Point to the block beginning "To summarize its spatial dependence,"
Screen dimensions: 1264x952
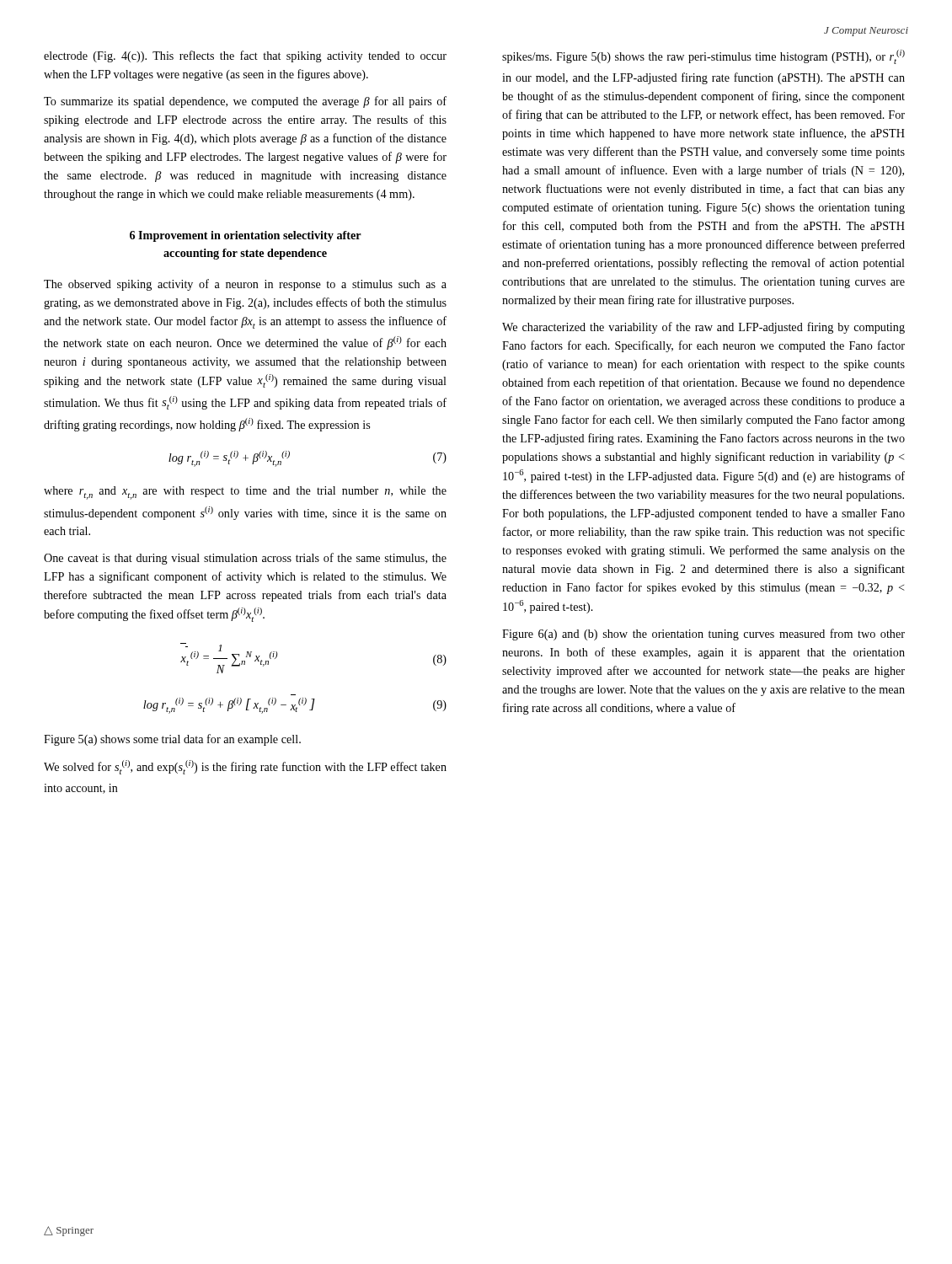[x=245, y=148]
